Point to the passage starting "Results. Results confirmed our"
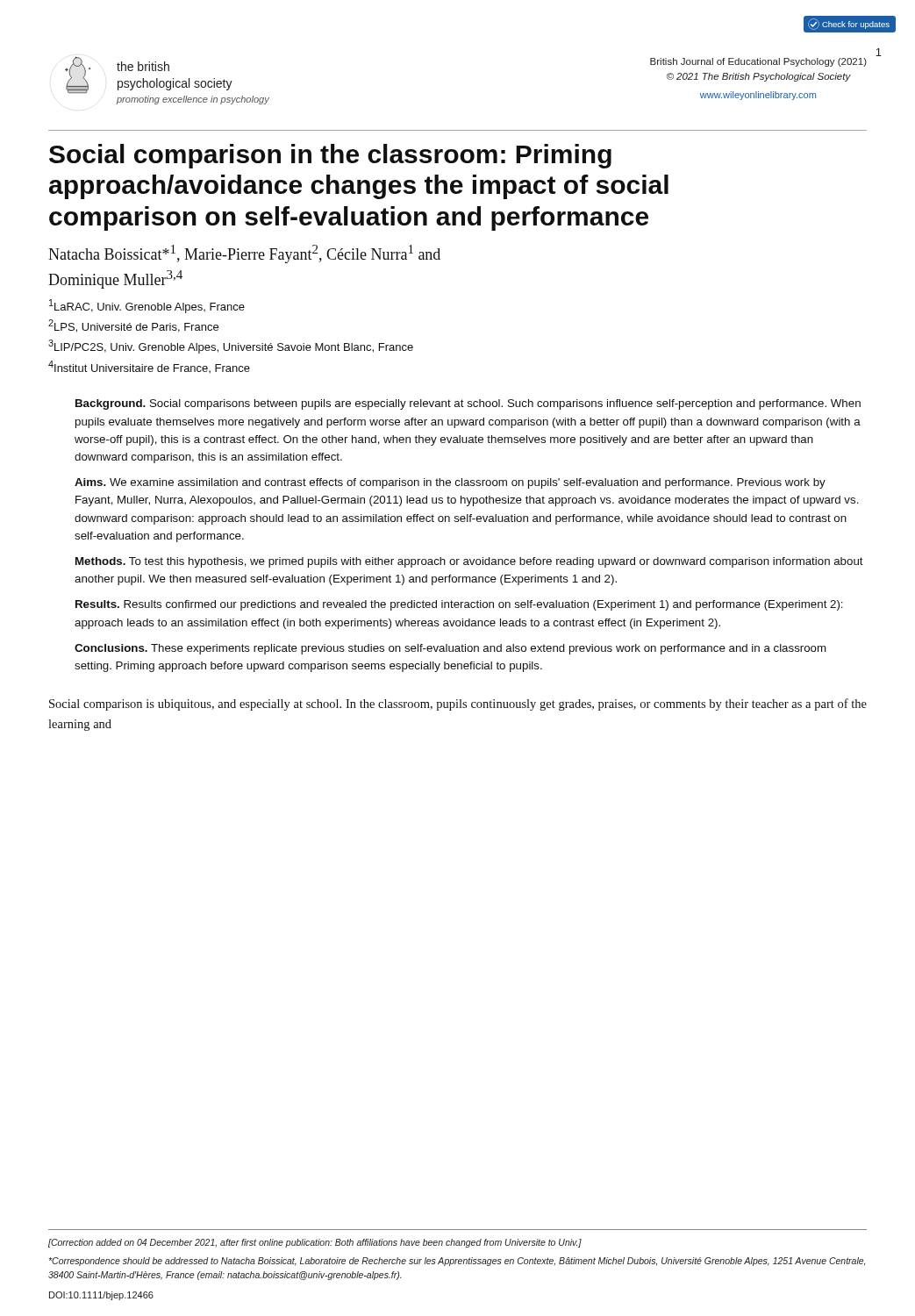 coord(459,613)
